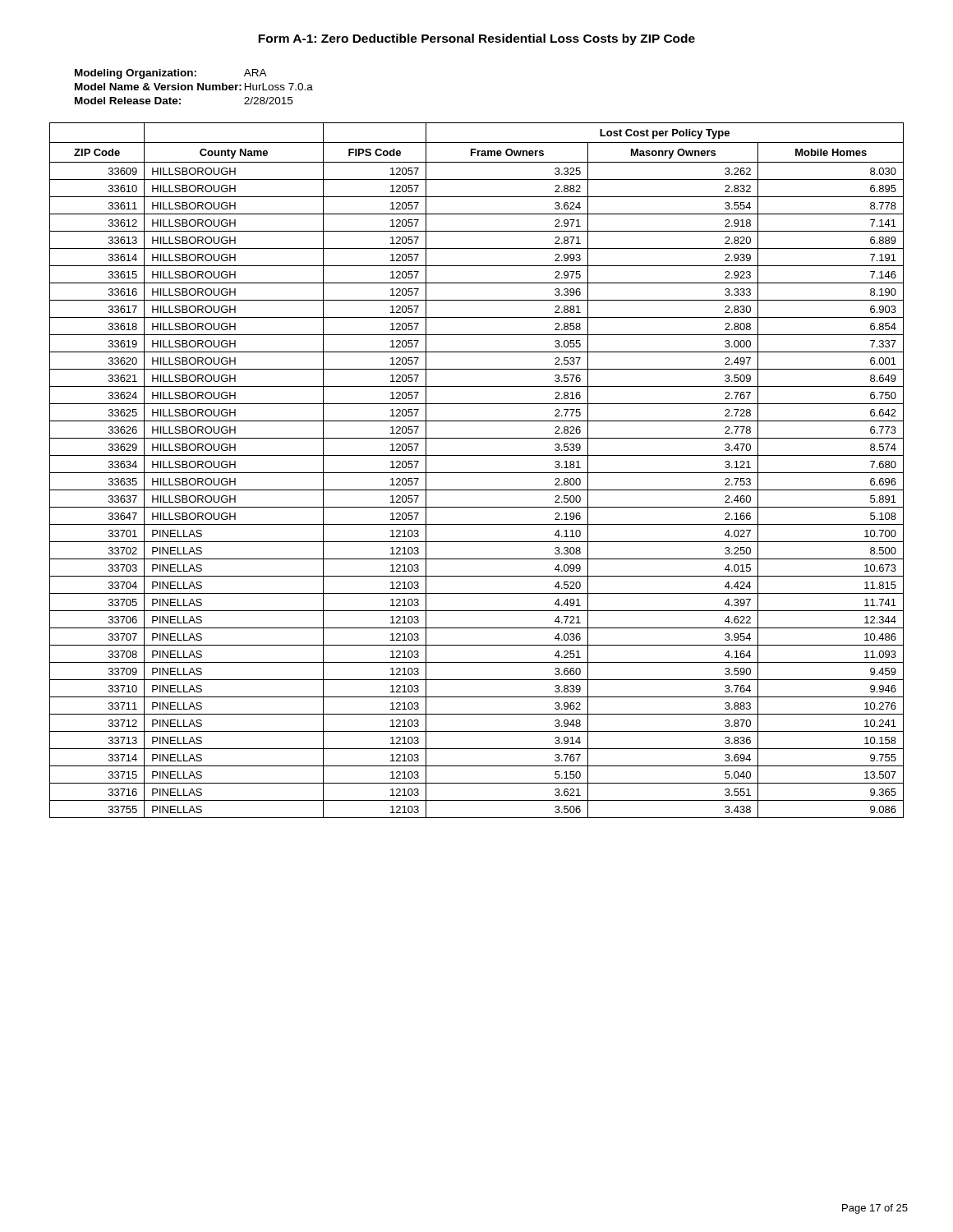Click the title

[476, 38]
